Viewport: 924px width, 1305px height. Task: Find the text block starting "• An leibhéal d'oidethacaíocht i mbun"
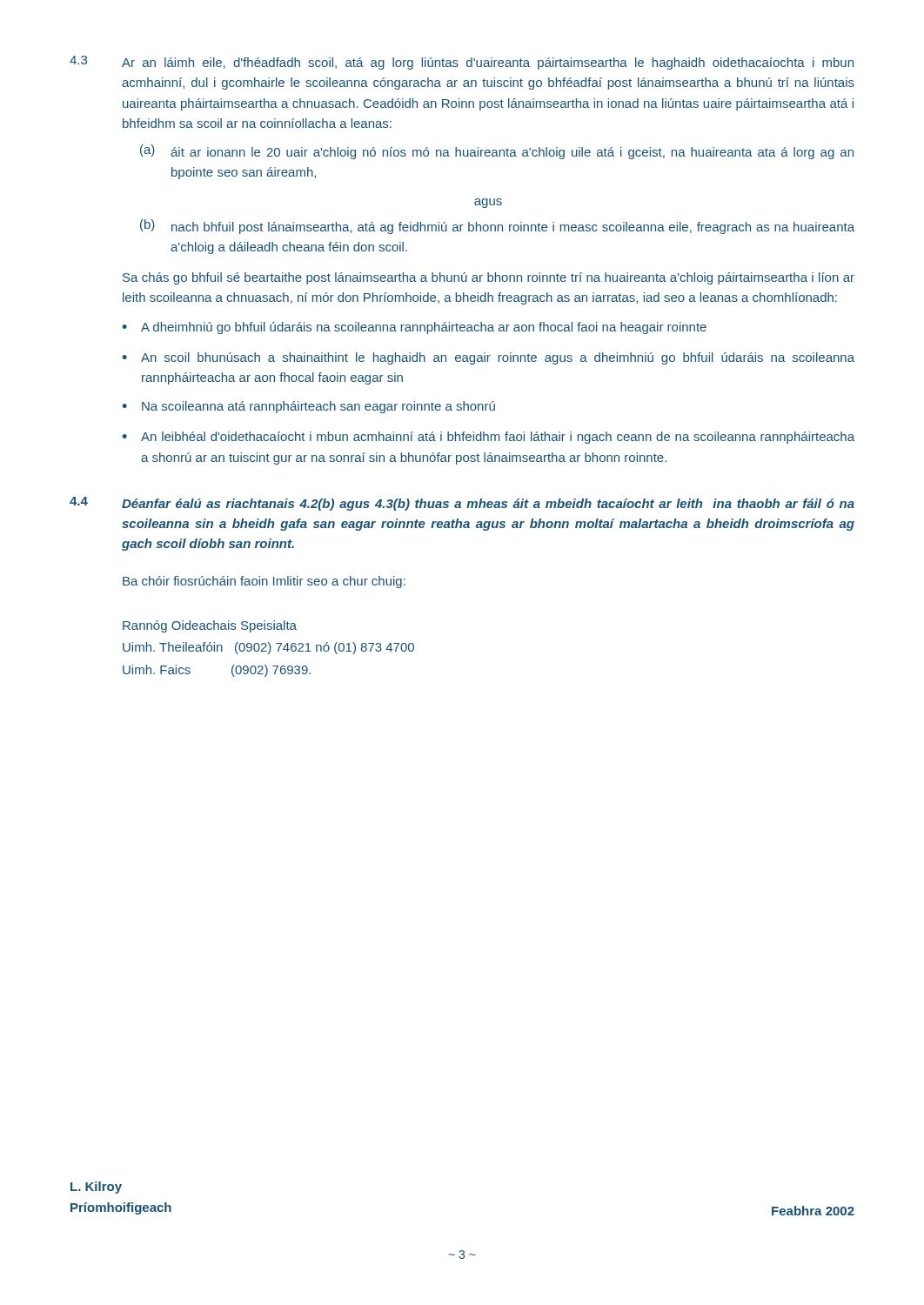coord(488,447)
